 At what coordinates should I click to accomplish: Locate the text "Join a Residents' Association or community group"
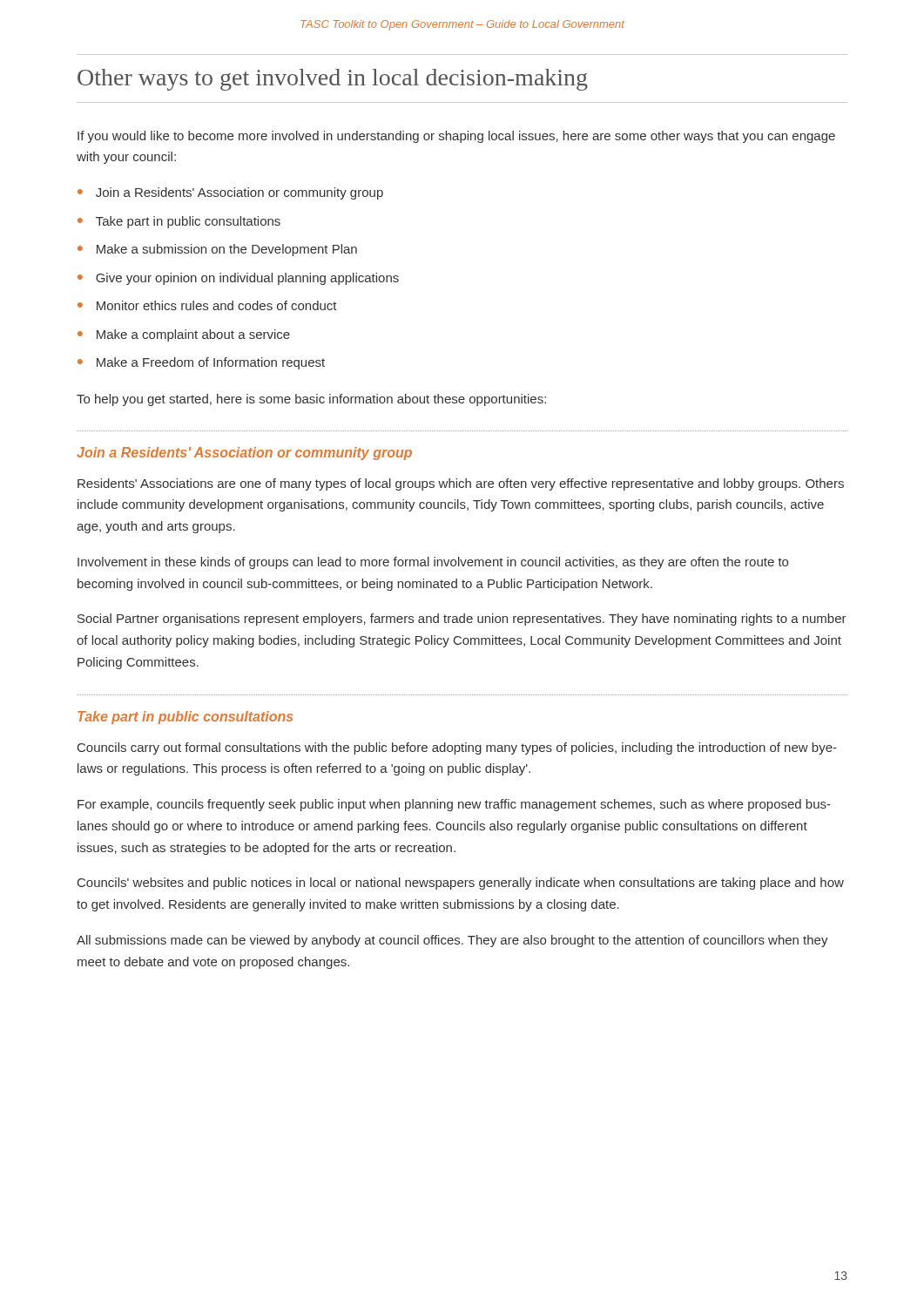point(244,452)
